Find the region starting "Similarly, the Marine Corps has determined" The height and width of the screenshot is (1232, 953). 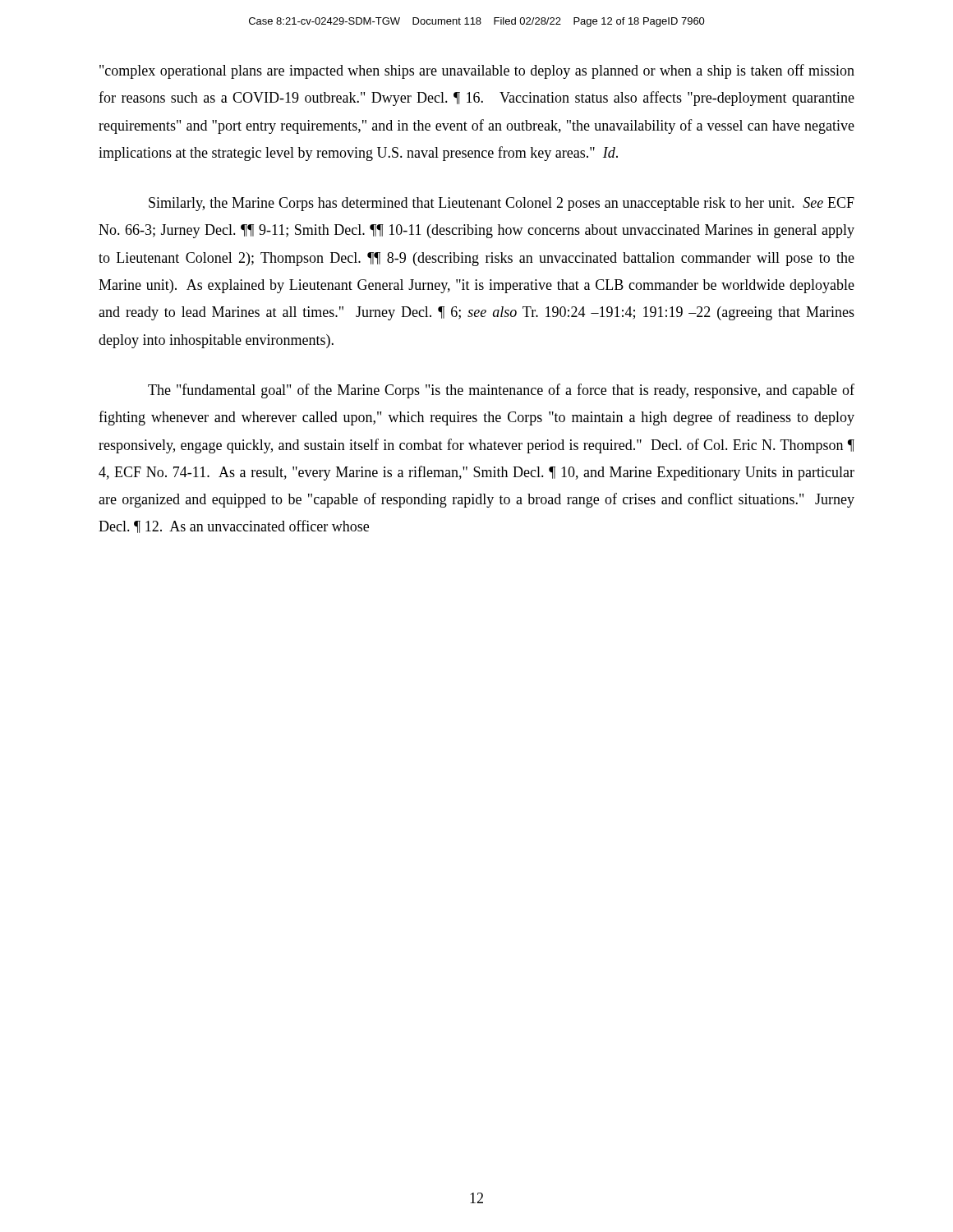(x=476, y=271)
